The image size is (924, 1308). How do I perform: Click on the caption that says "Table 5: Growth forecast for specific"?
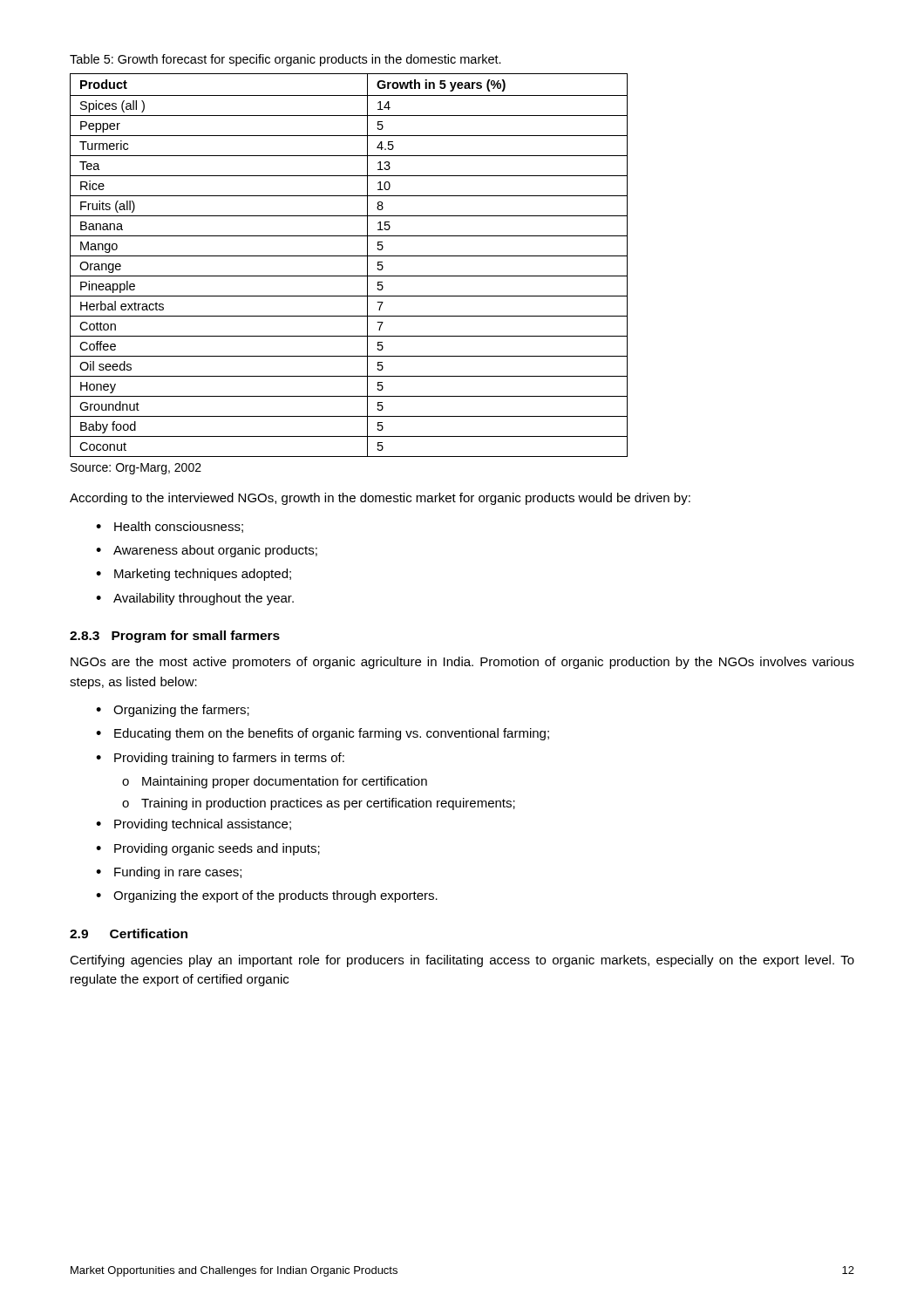(286, 59)
